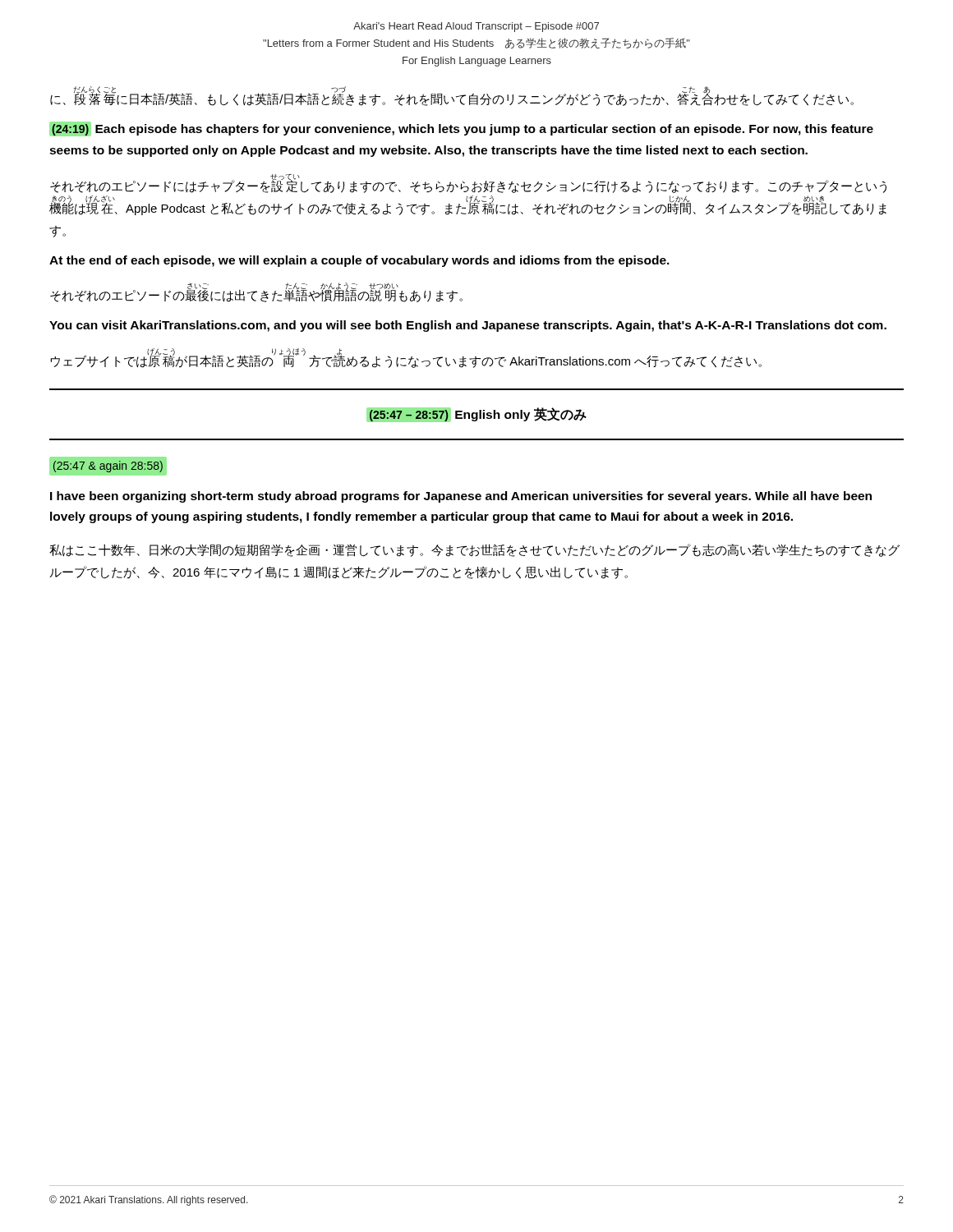The width and height of the screenshot is (953, 1232).
Task: Where is the section header that starts "(25:47 – 28:57) English only"?
Action: [x=476, y=414]
